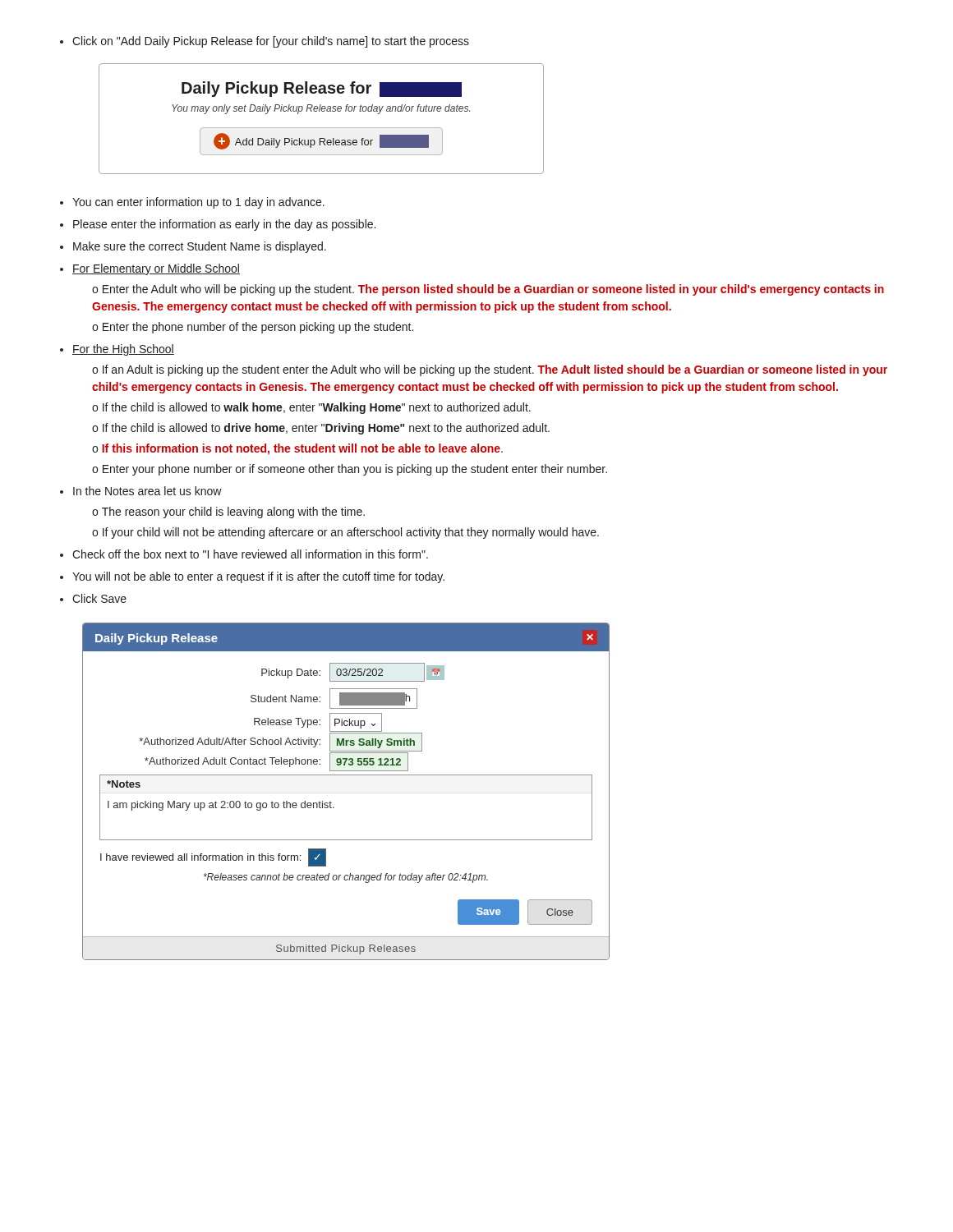Find the block on this page that starts "You will not"
This screenshot has height=1232, width=953.
pos(252,577)
